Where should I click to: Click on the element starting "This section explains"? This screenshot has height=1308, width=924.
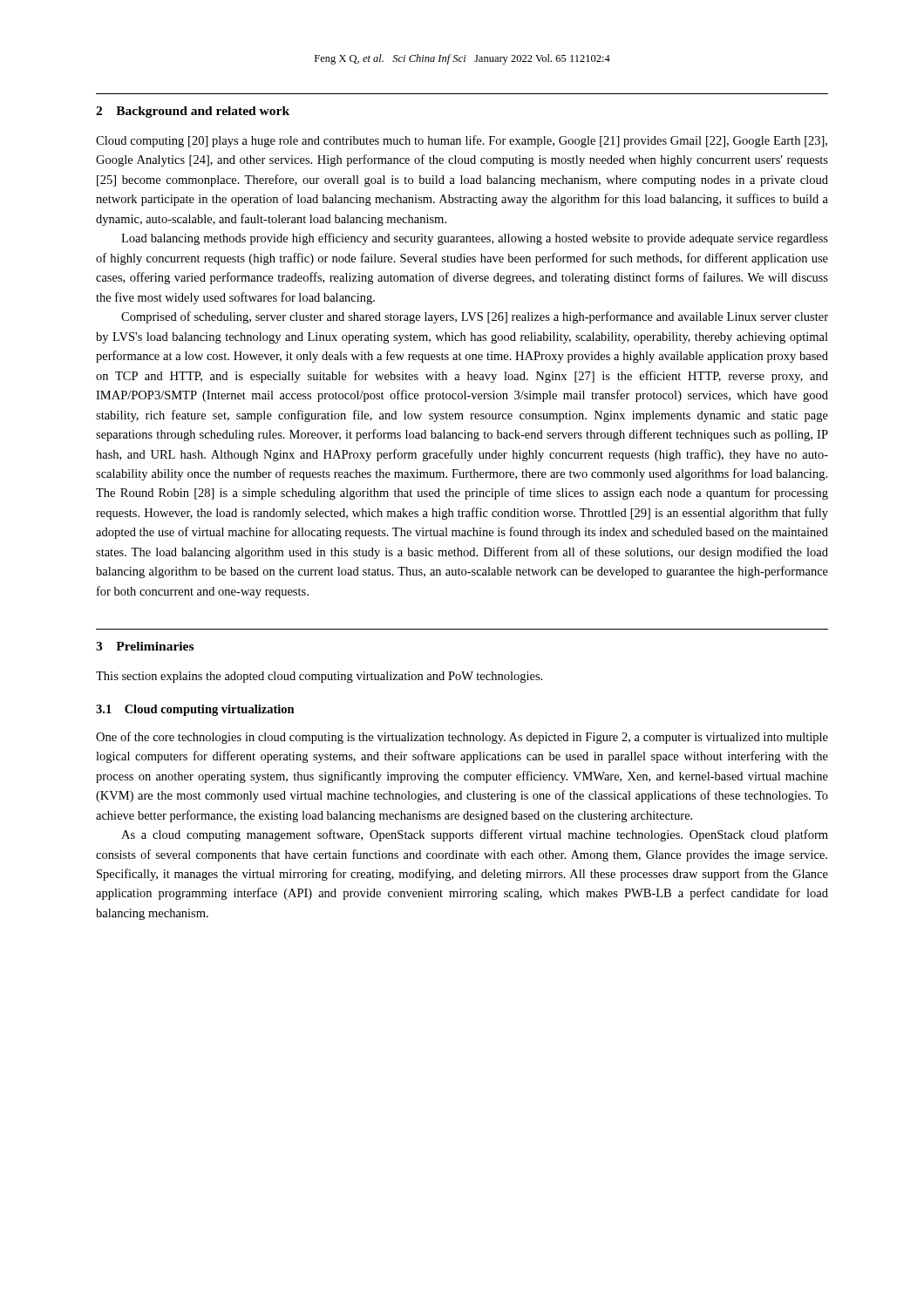pos(320,676)
